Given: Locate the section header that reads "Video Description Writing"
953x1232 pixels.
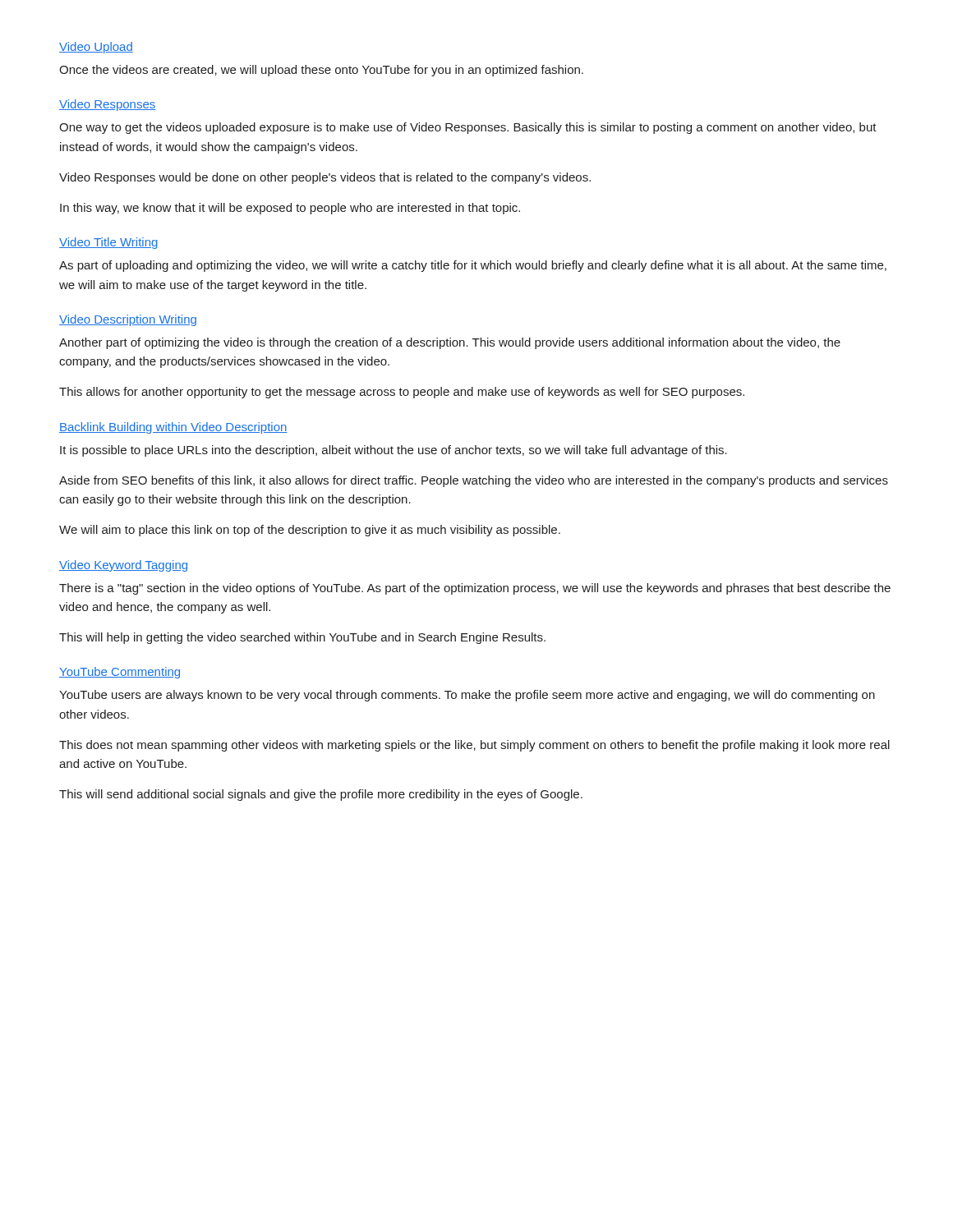Looking at the screenshot, I should [x=128, y=319].
